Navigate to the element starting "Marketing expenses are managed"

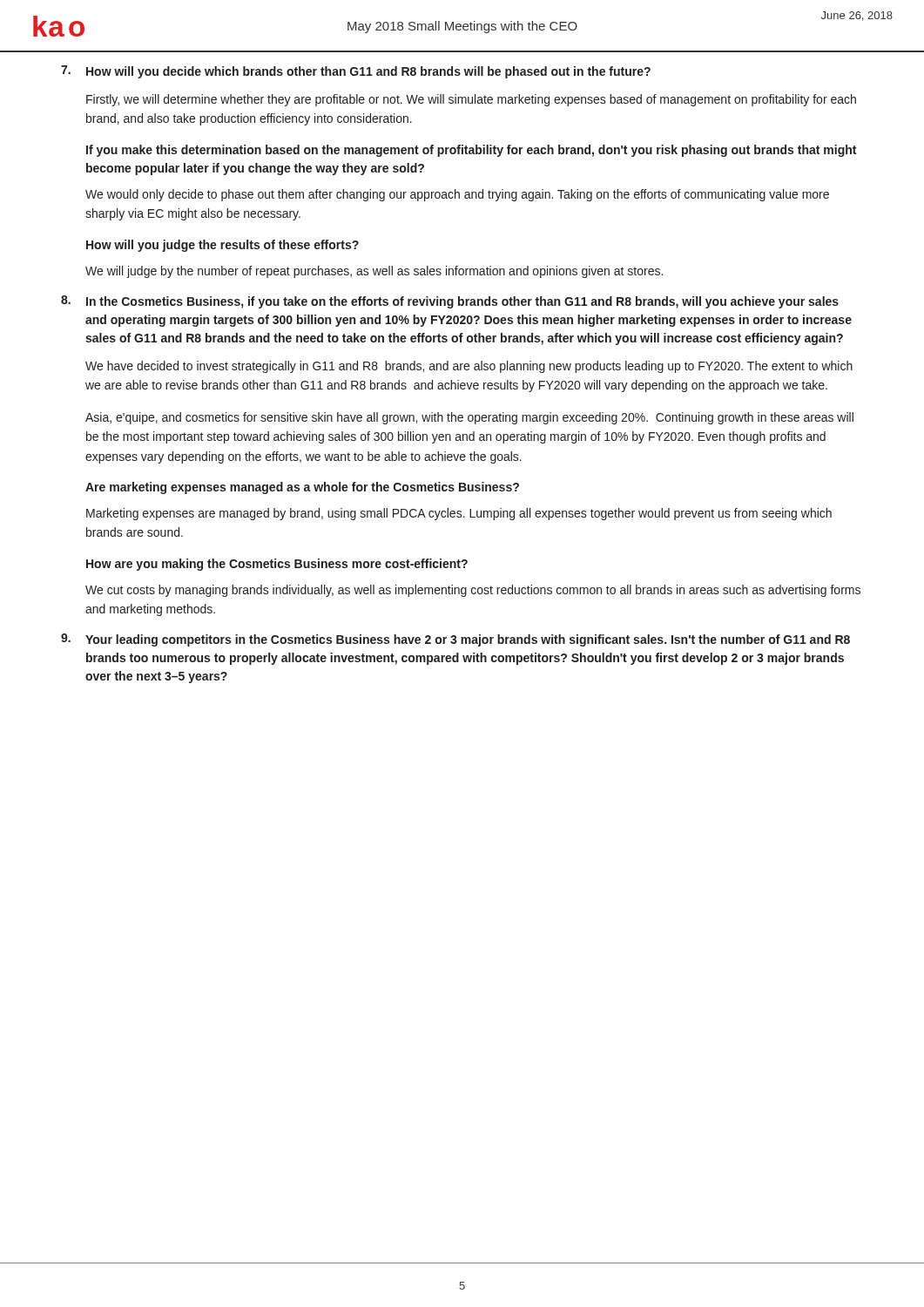459,523
